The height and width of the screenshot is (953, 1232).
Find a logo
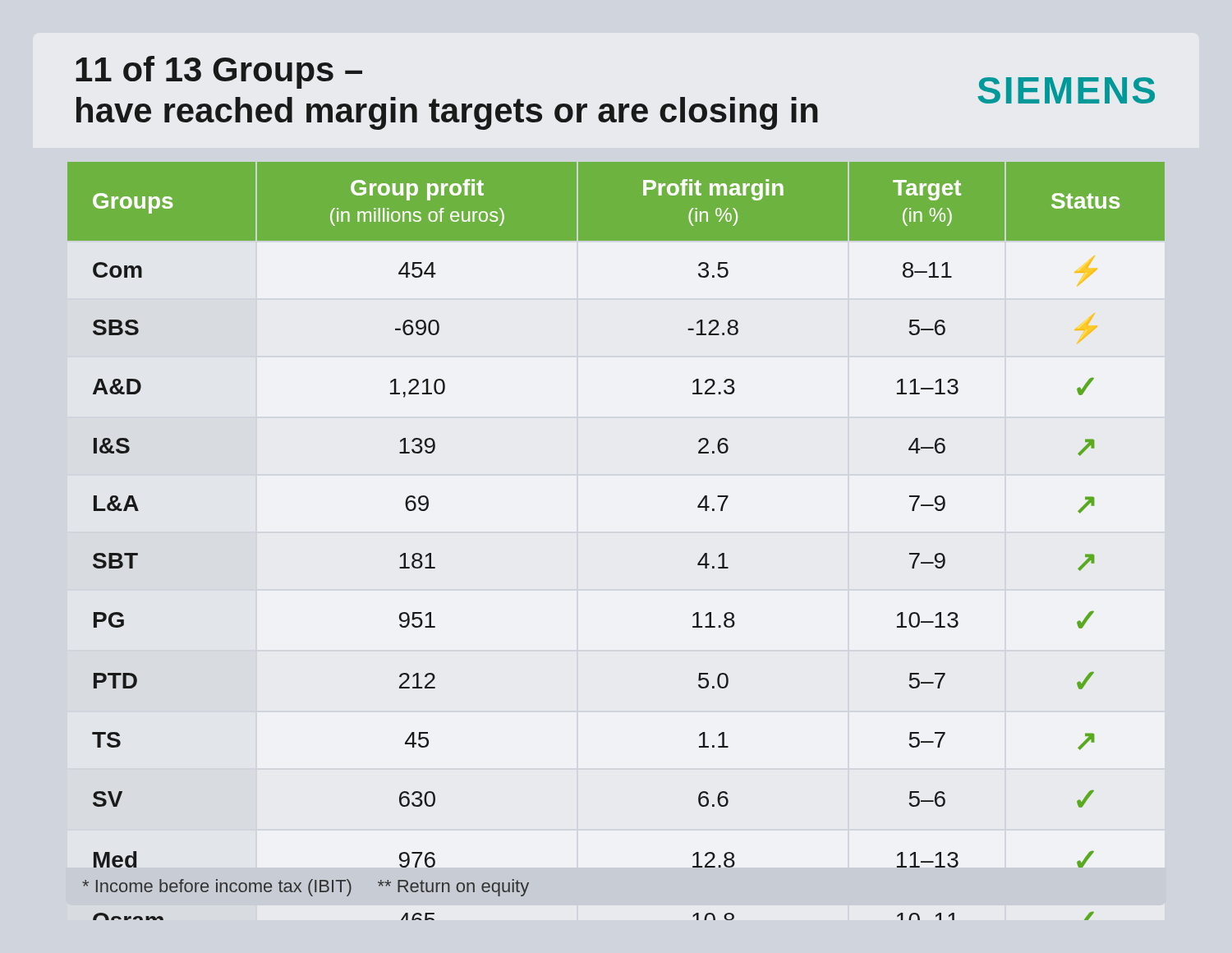click(x=1067, y=90)
